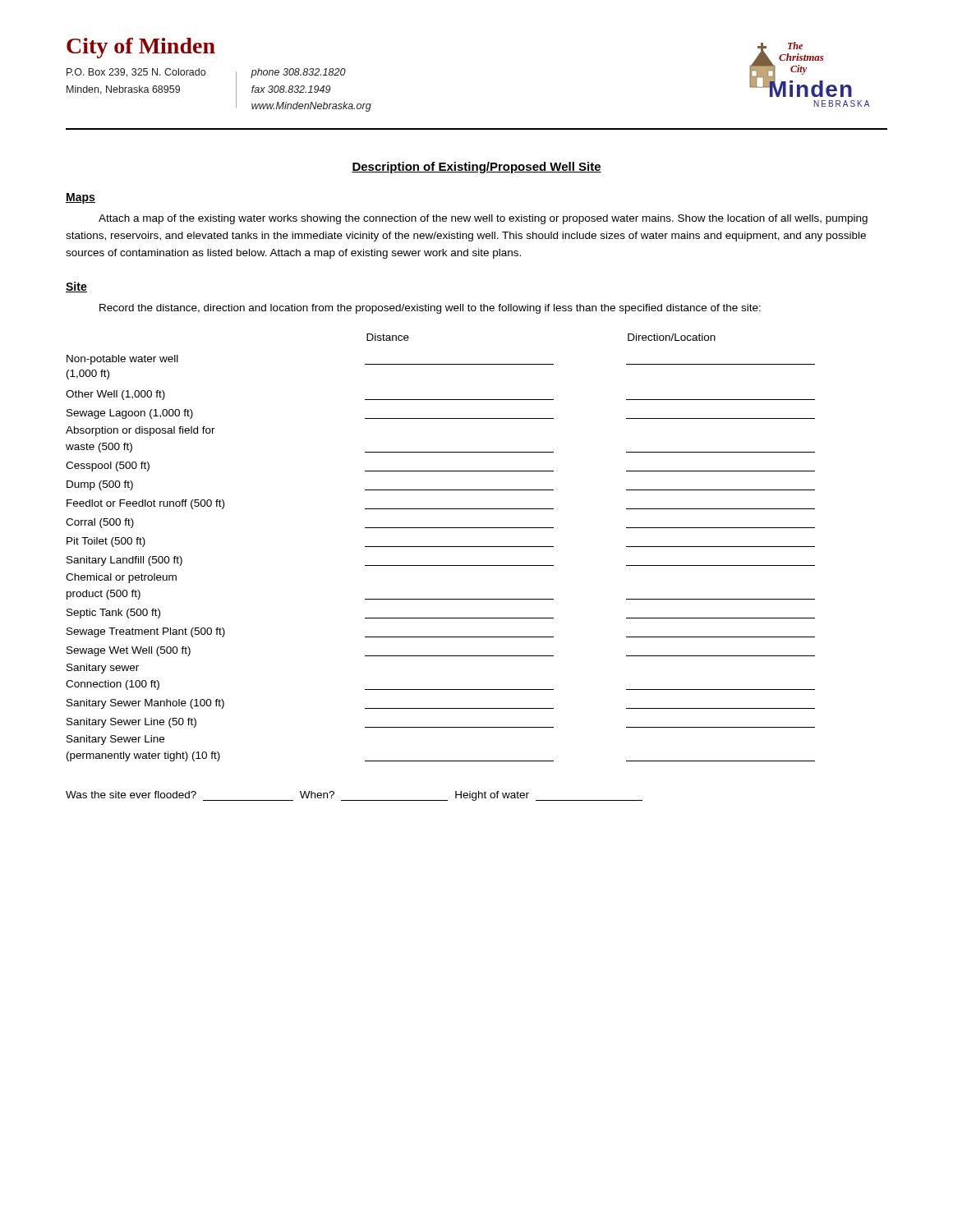The image size is (953, 1232).
Task: Locate the text block that reads "Record the distance, direction and location"
Action: click(x=430, y=307)
